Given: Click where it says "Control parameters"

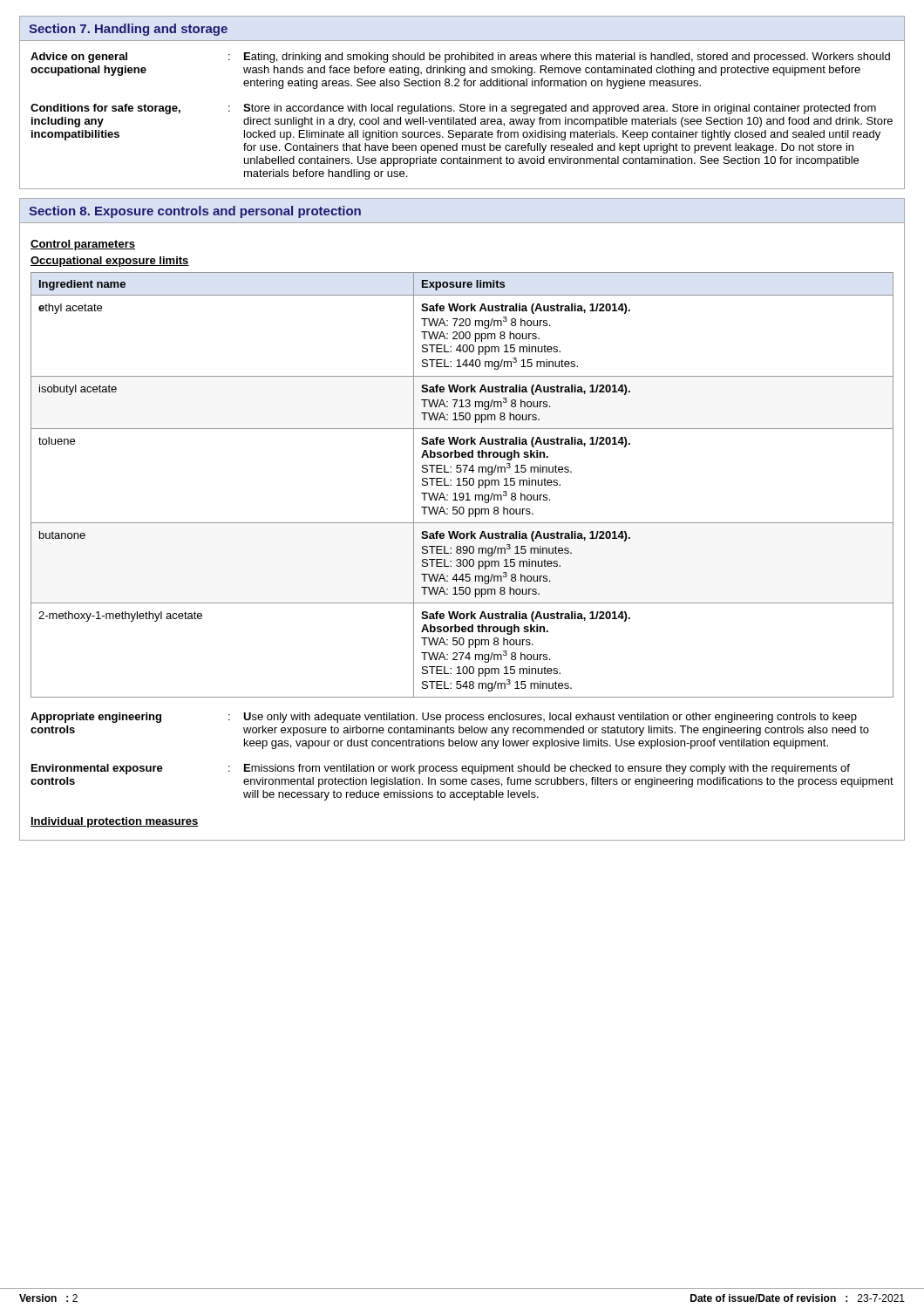Looking at the screenshot, I should point(83,244).
